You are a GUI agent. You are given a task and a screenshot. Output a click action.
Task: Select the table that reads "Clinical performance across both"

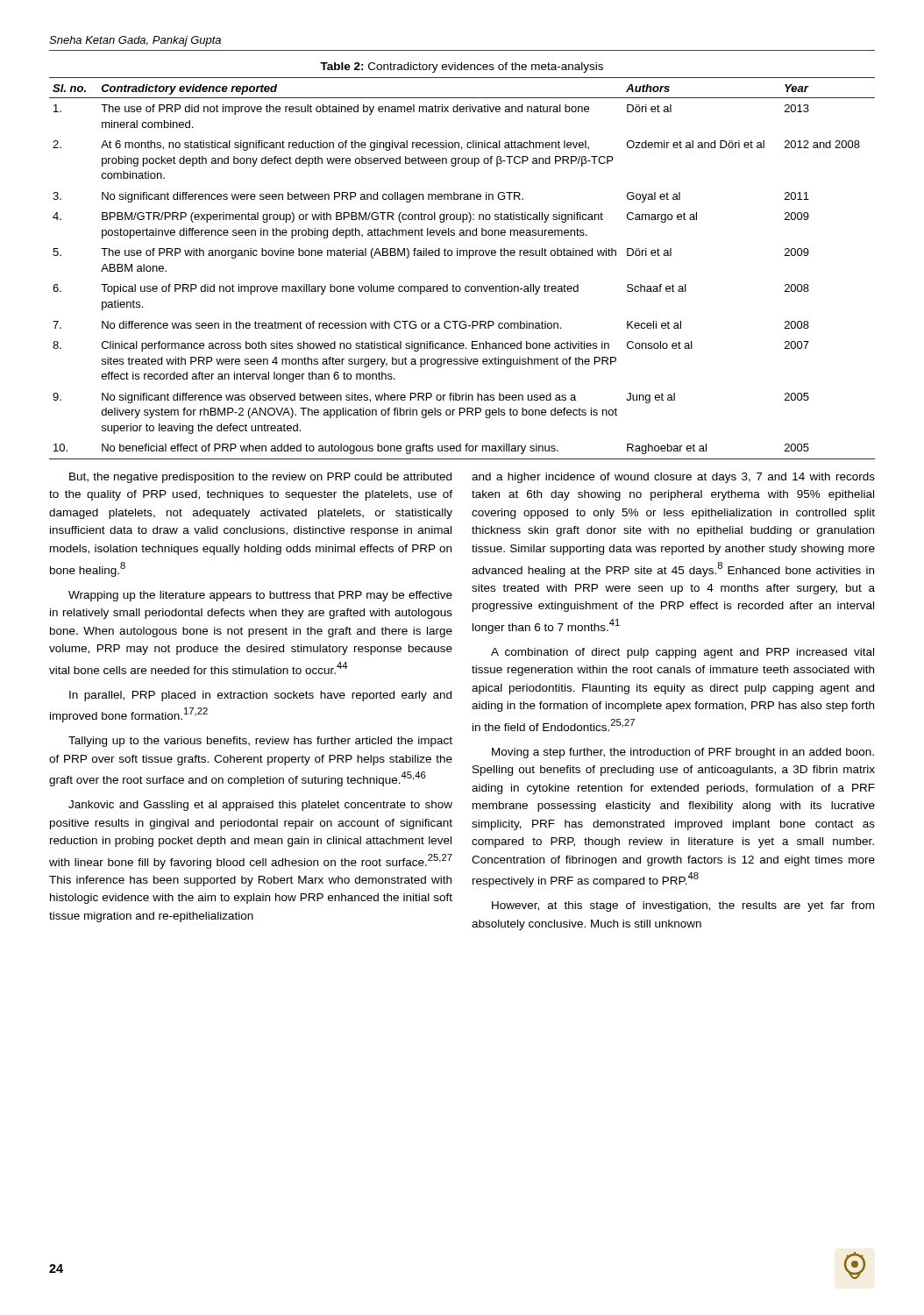pyautogui.click(x=462, y=268)
